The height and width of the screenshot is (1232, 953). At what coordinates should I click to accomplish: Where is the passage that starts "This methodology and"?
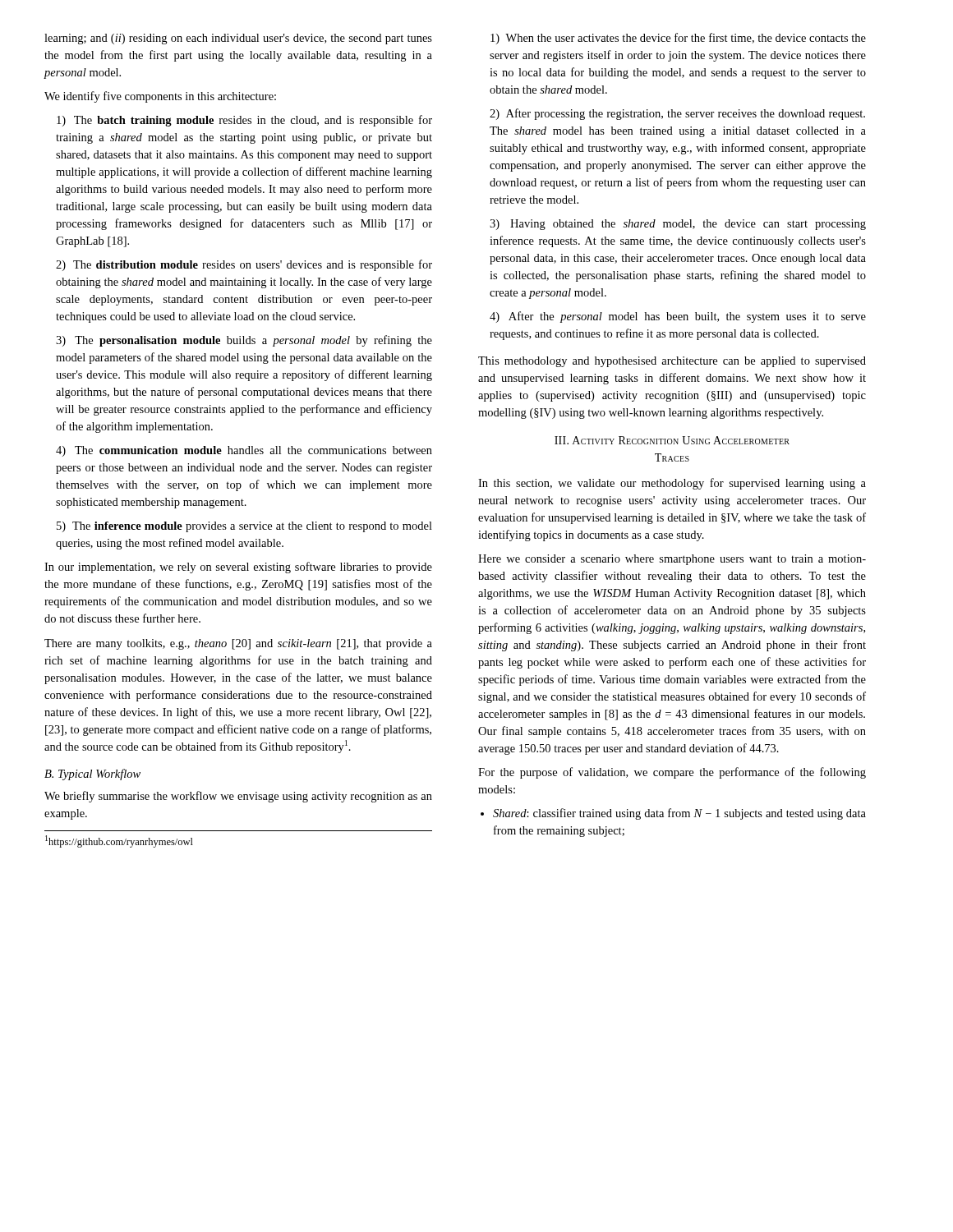(672, 387)
